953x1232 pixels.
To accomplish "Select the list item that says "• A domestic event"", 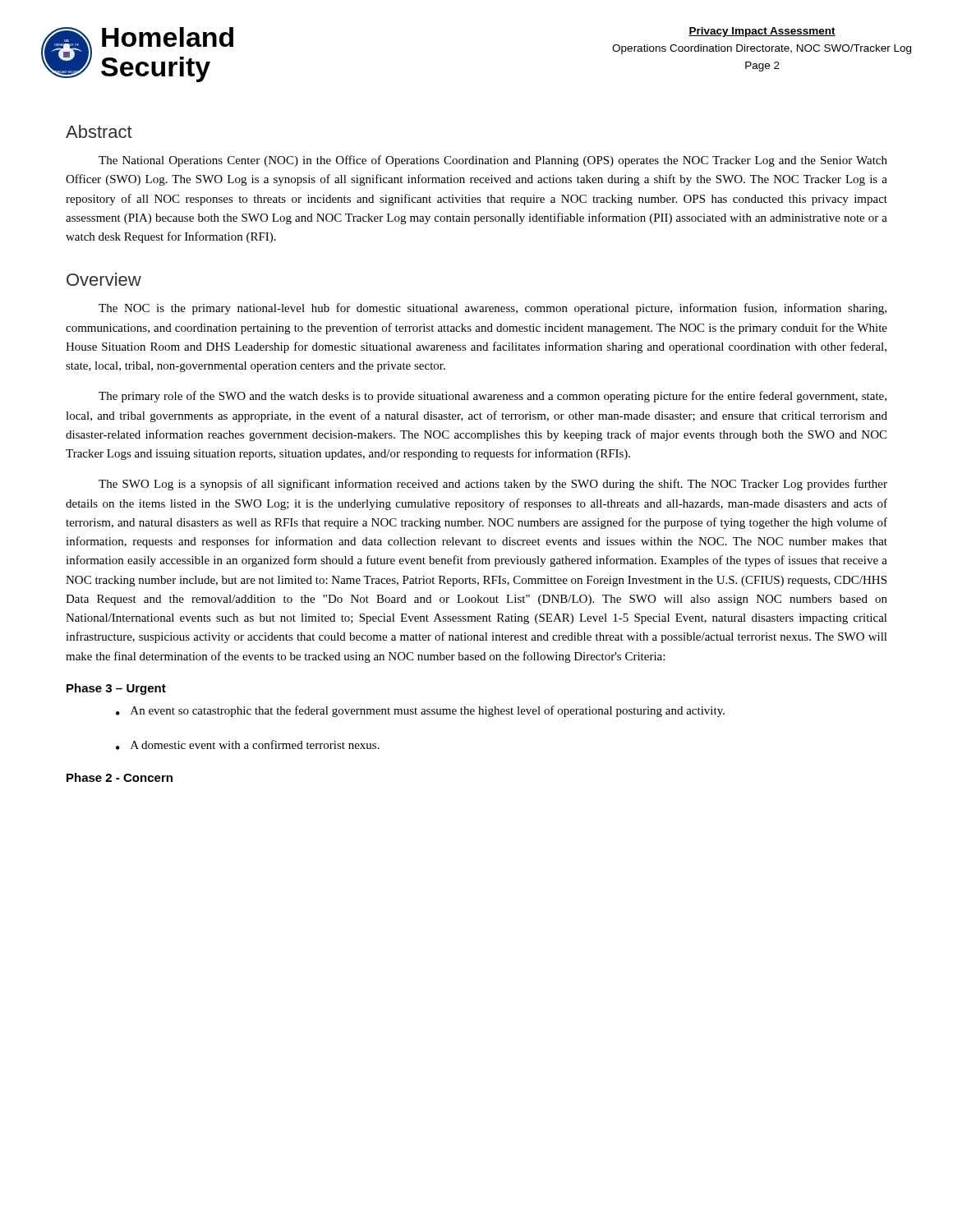I will point(247,748).
